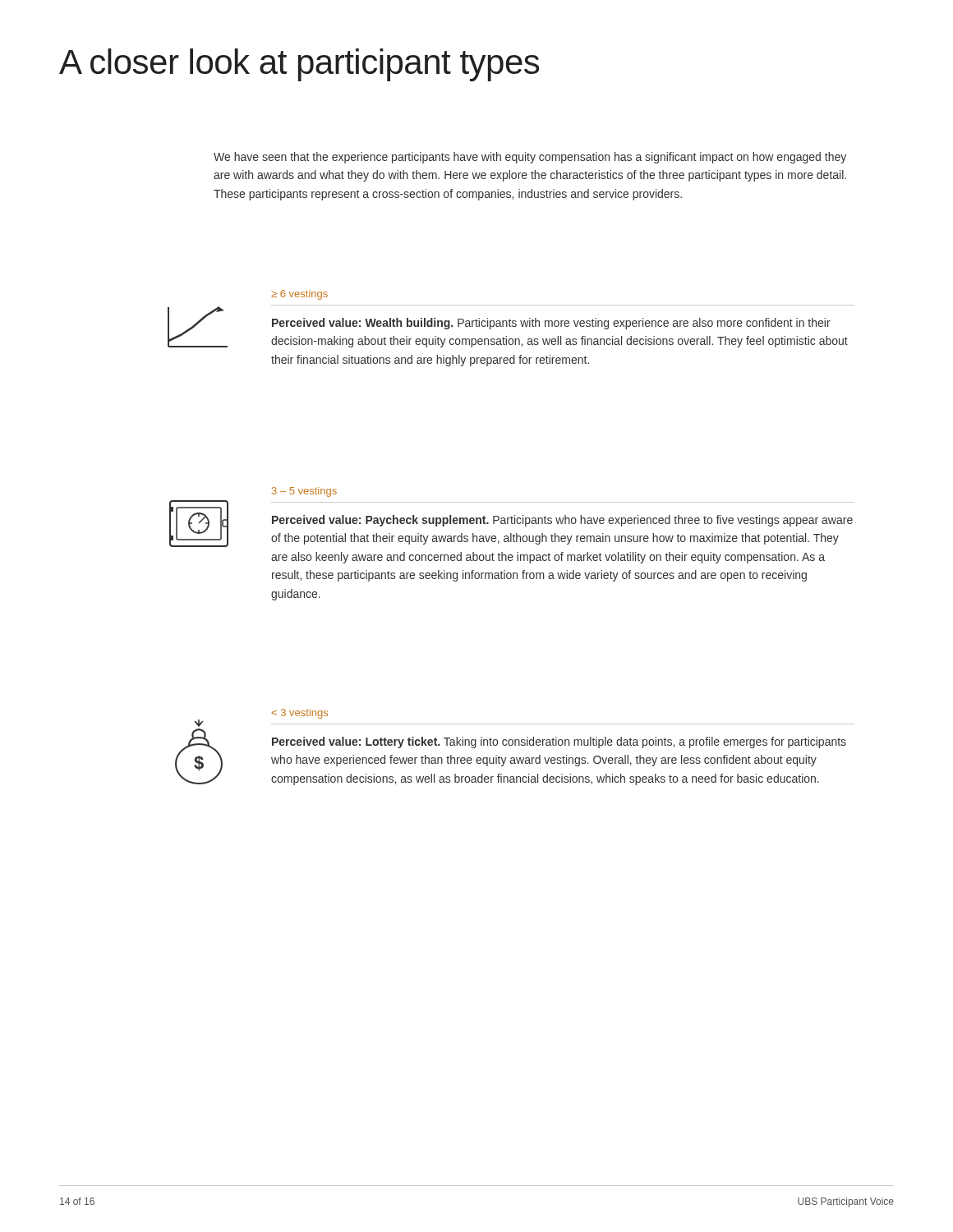The image size is (953, 1232).
Task: Locate the text starting "A closer look at participant types"
Action: tap(300, 62)
